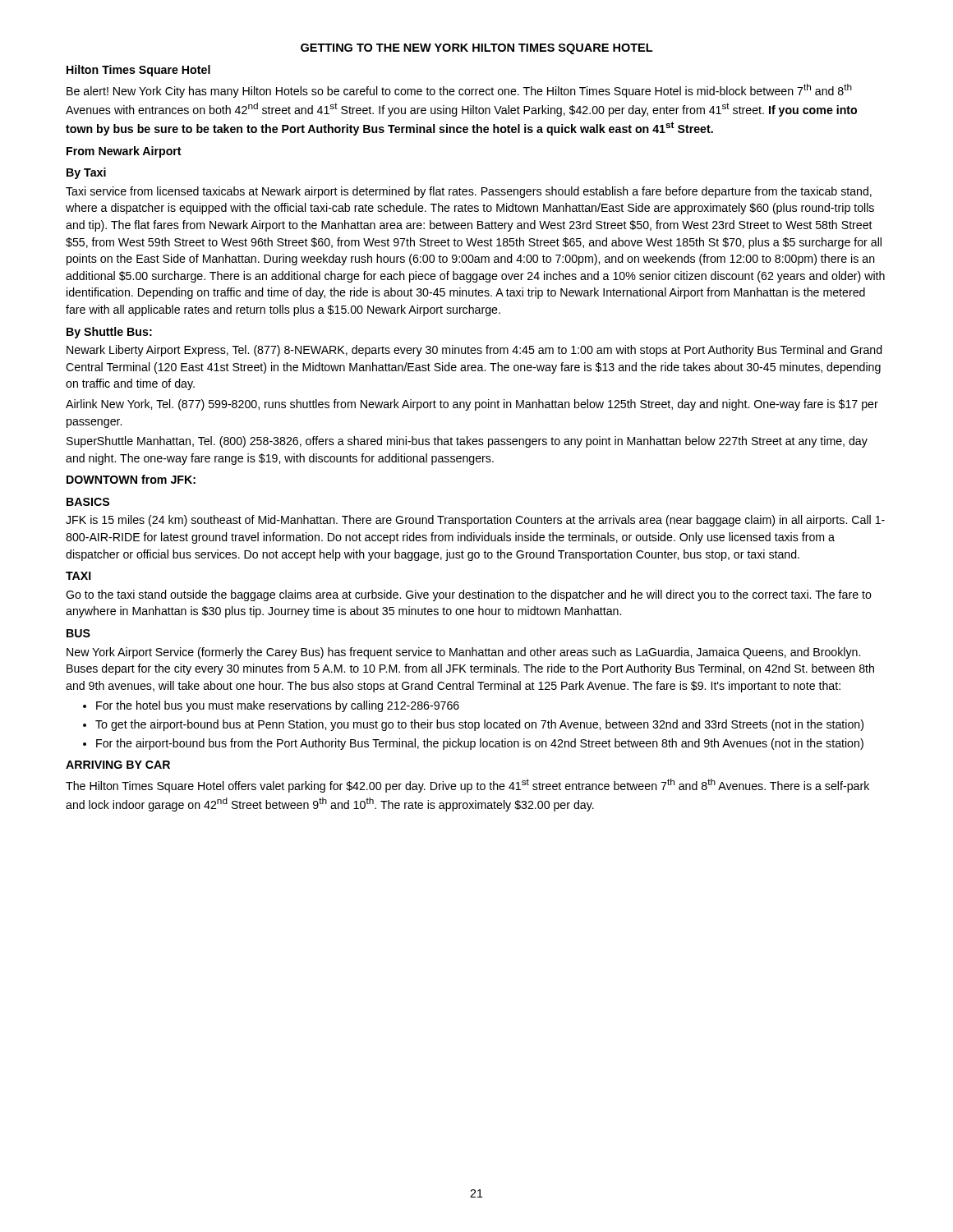Screen dimensions: 1232x953
Task: Click on the block starting "By Shuttle Bus:"
Action: click(109, 331)
